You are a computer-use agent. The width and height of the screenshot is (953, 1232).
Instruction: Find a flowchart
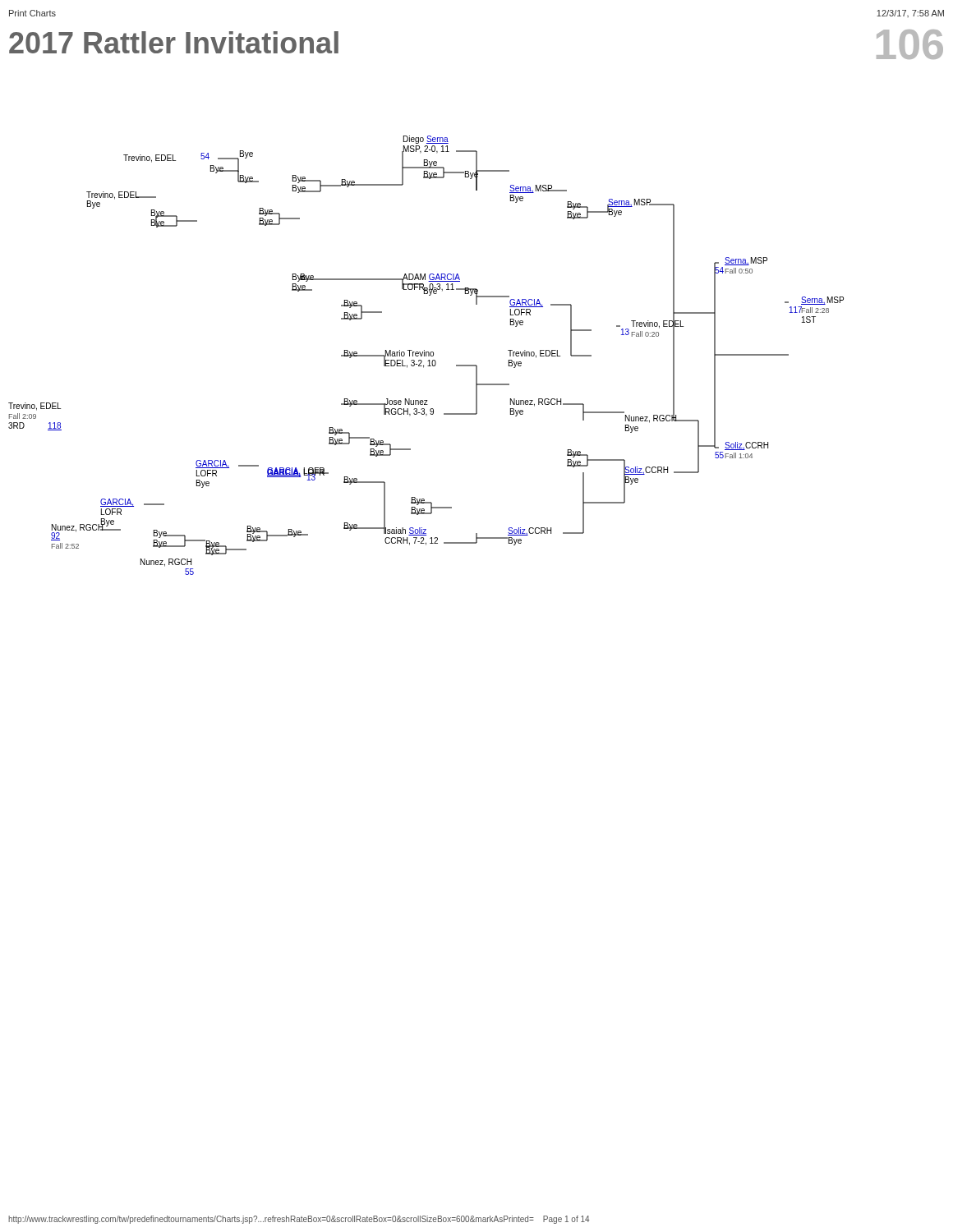[x=476, y=352]
